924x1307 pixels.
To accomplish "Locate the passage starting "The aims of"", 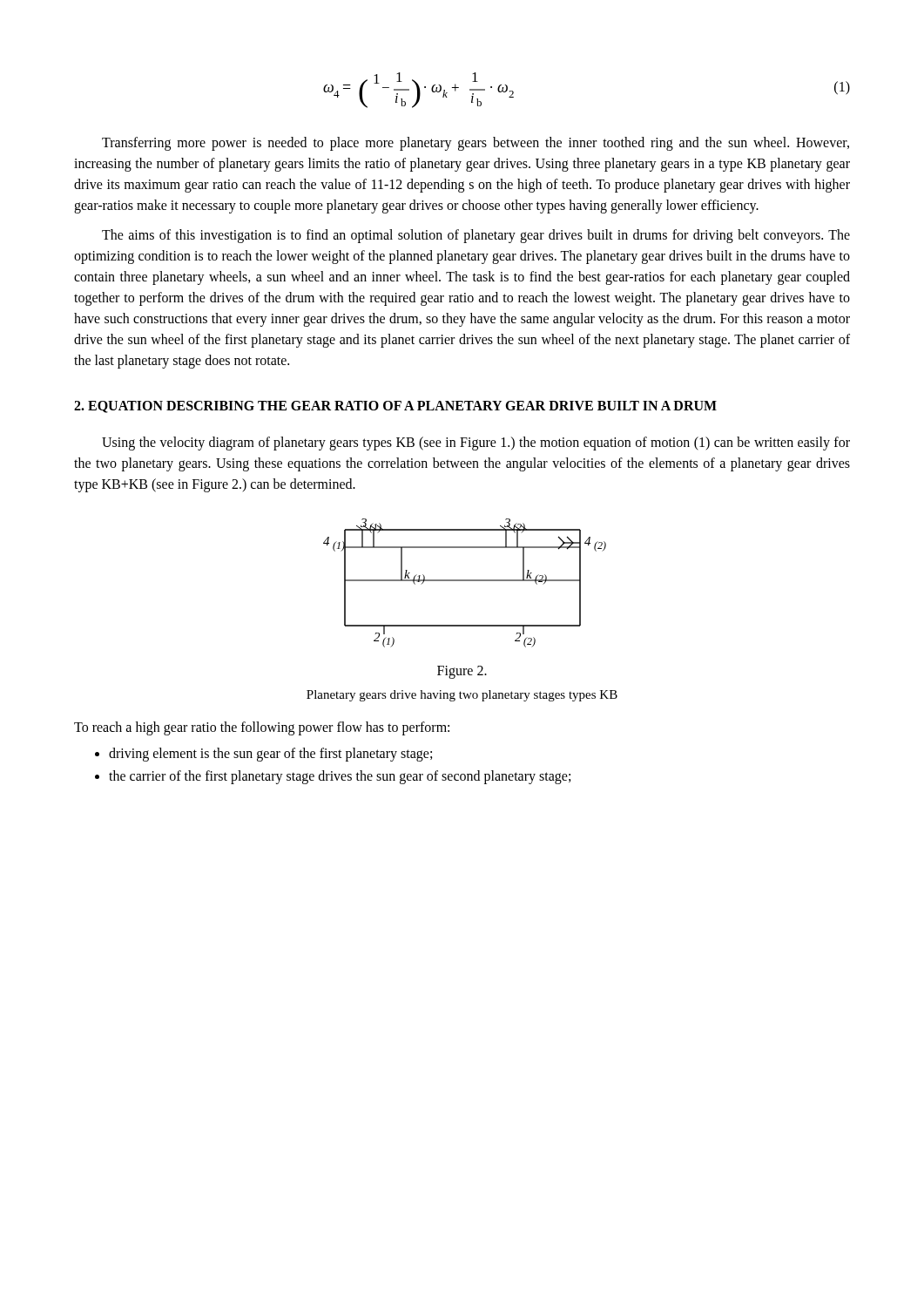I will (x=462, y=298).
